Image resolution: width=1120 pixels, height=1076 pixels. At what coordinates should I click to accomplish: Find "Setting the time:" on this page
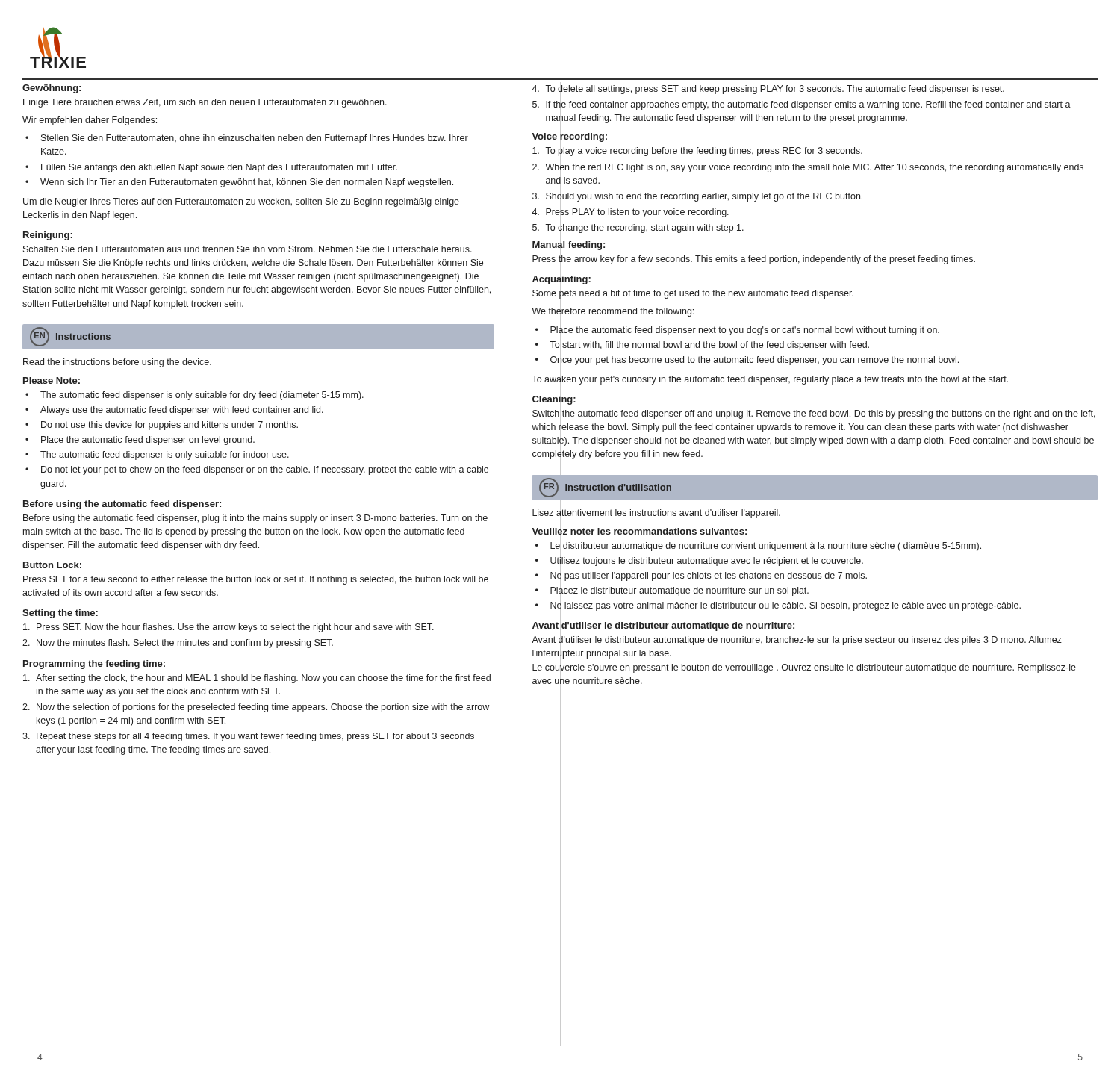60,613
